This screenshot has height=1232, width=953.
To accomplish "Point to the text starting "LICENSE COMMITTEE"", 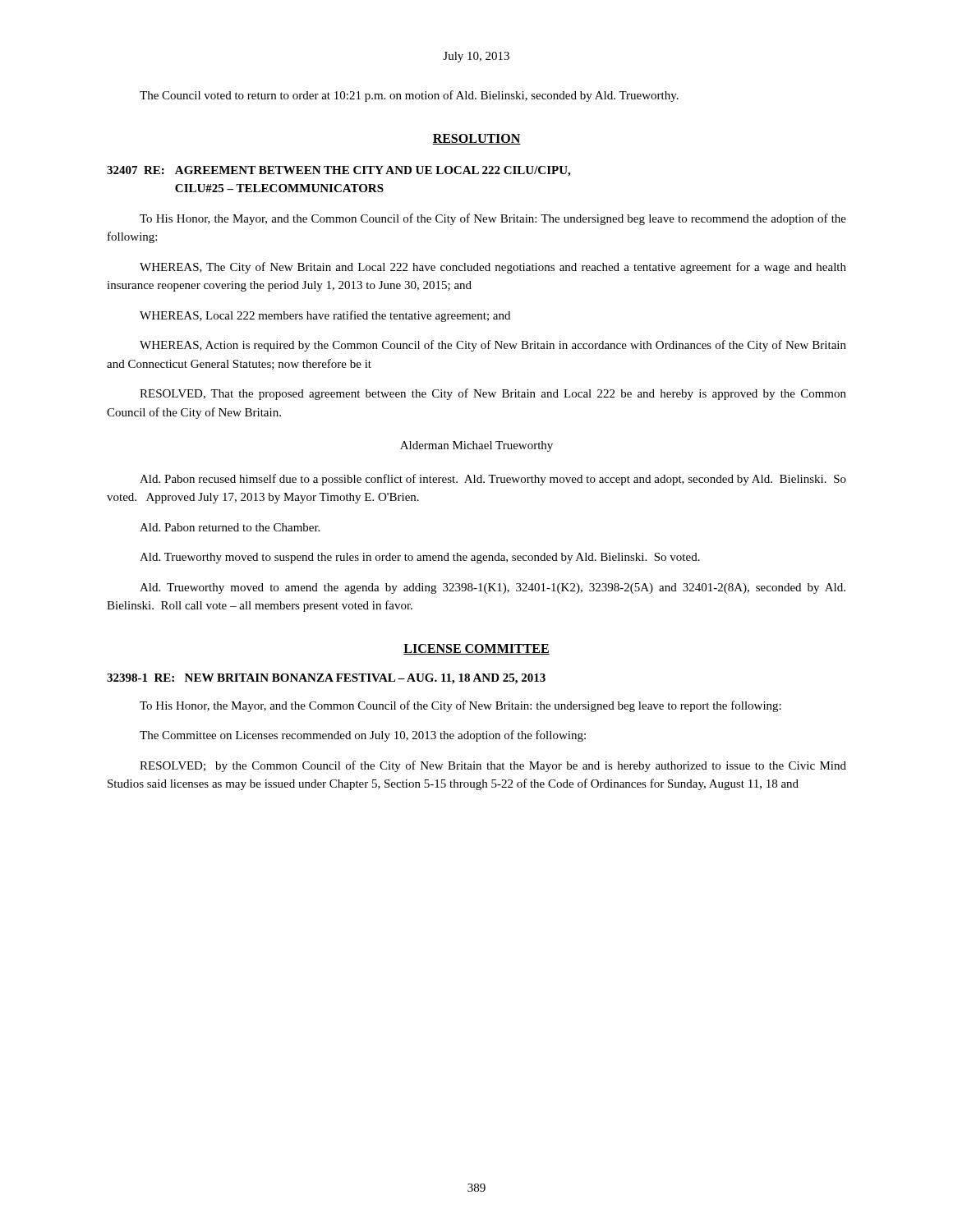I will pos(476,648).
